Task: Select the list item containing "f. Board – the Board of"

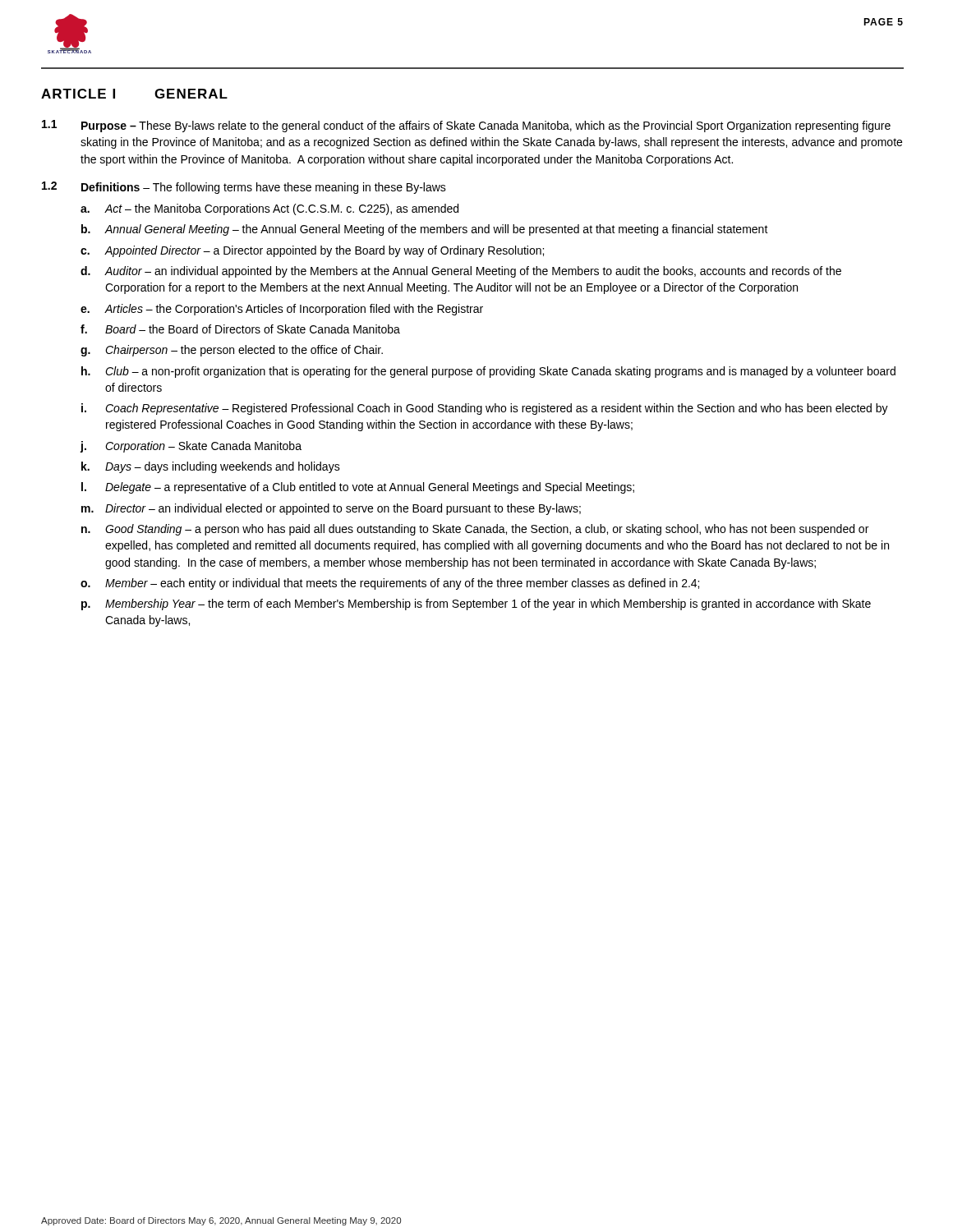Action: 240,329
